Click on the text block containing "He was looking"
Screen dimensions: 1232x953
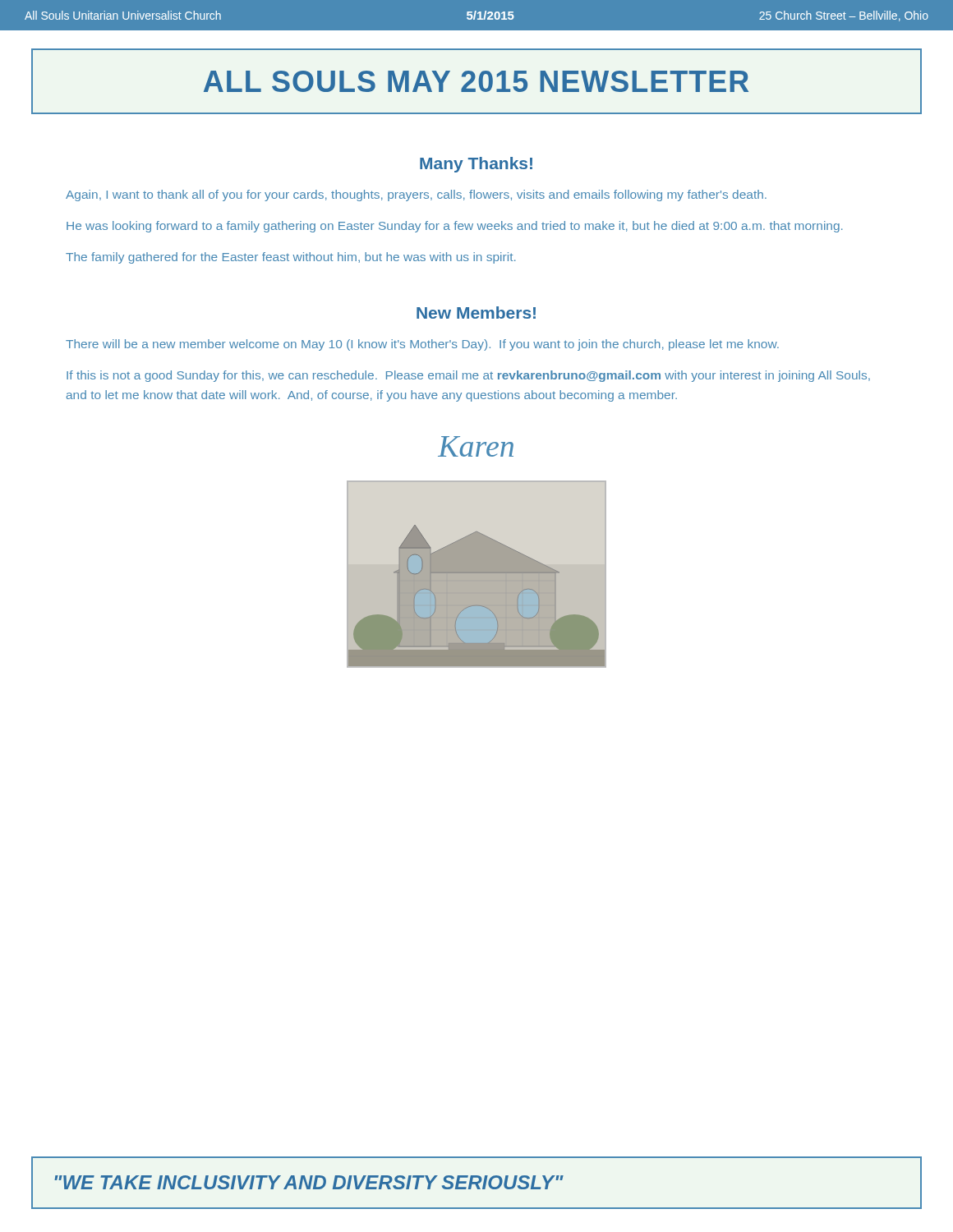(455, 225)
